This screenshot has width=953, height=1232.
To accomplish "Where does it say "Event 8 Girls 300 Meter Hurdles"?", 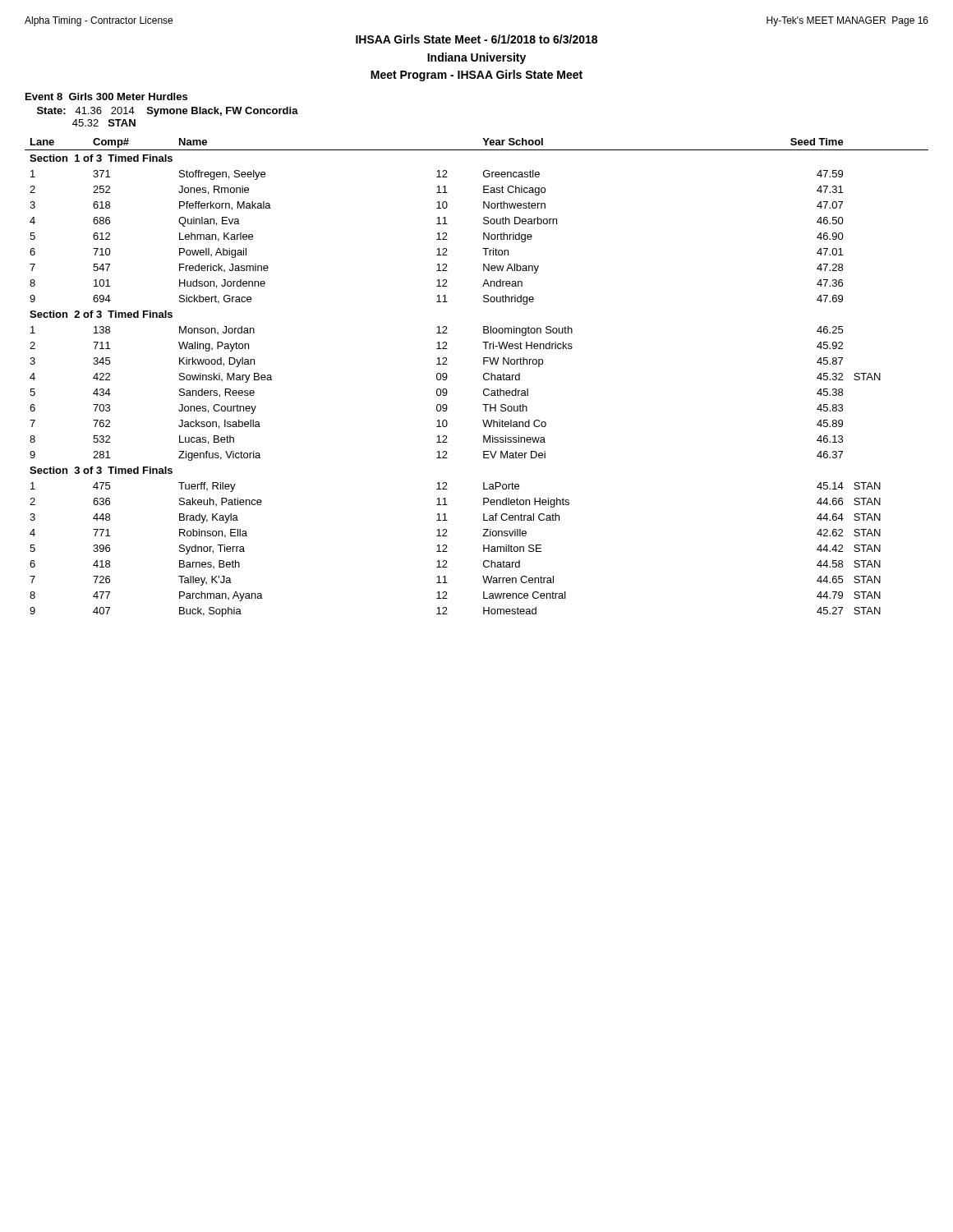I will (x=106, y=96).
